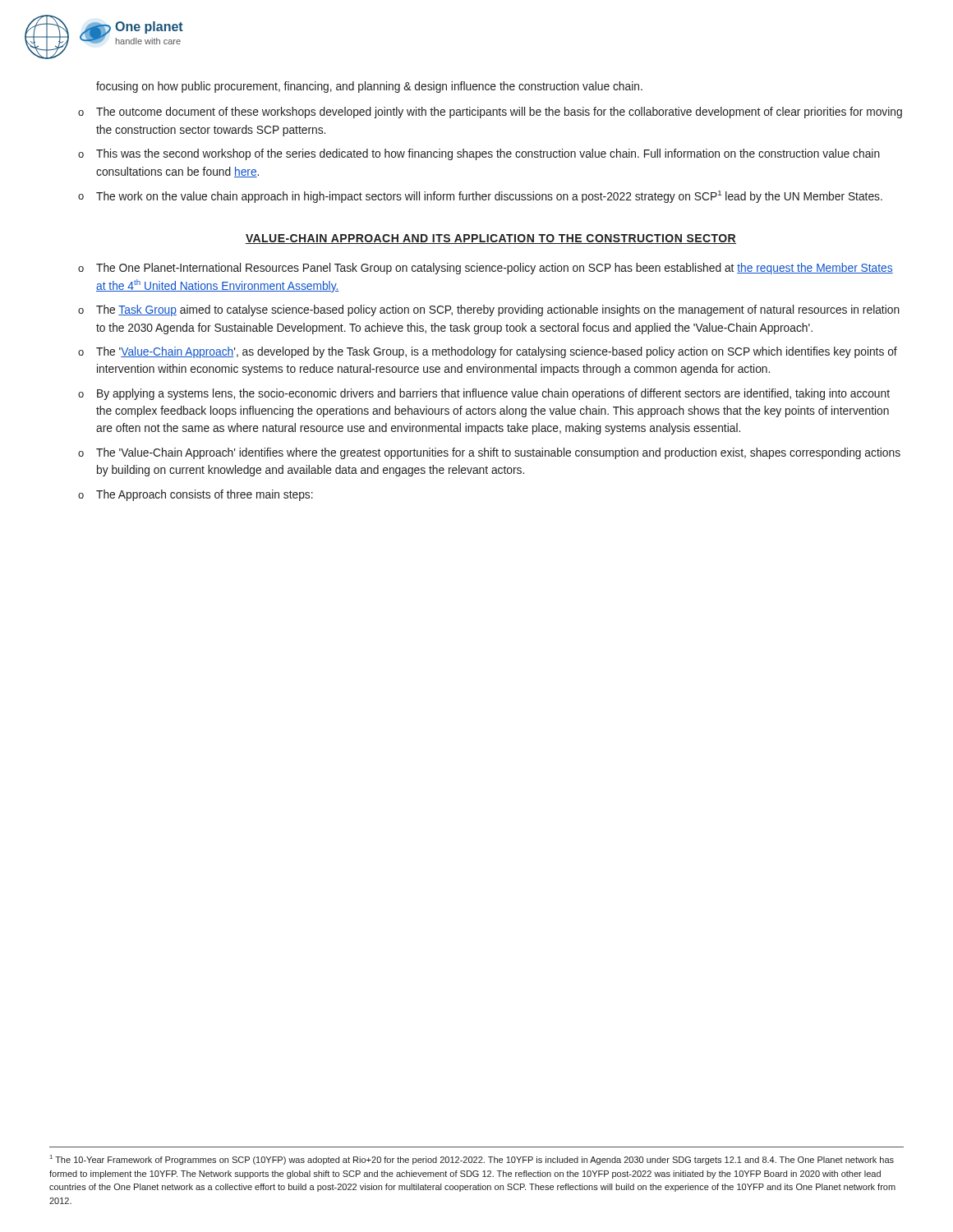Click on the list item that reads "o By applying a systems lens, the socio-economic"
The width and height of the screenshot is (953, 1232).
tap(491, 411)
